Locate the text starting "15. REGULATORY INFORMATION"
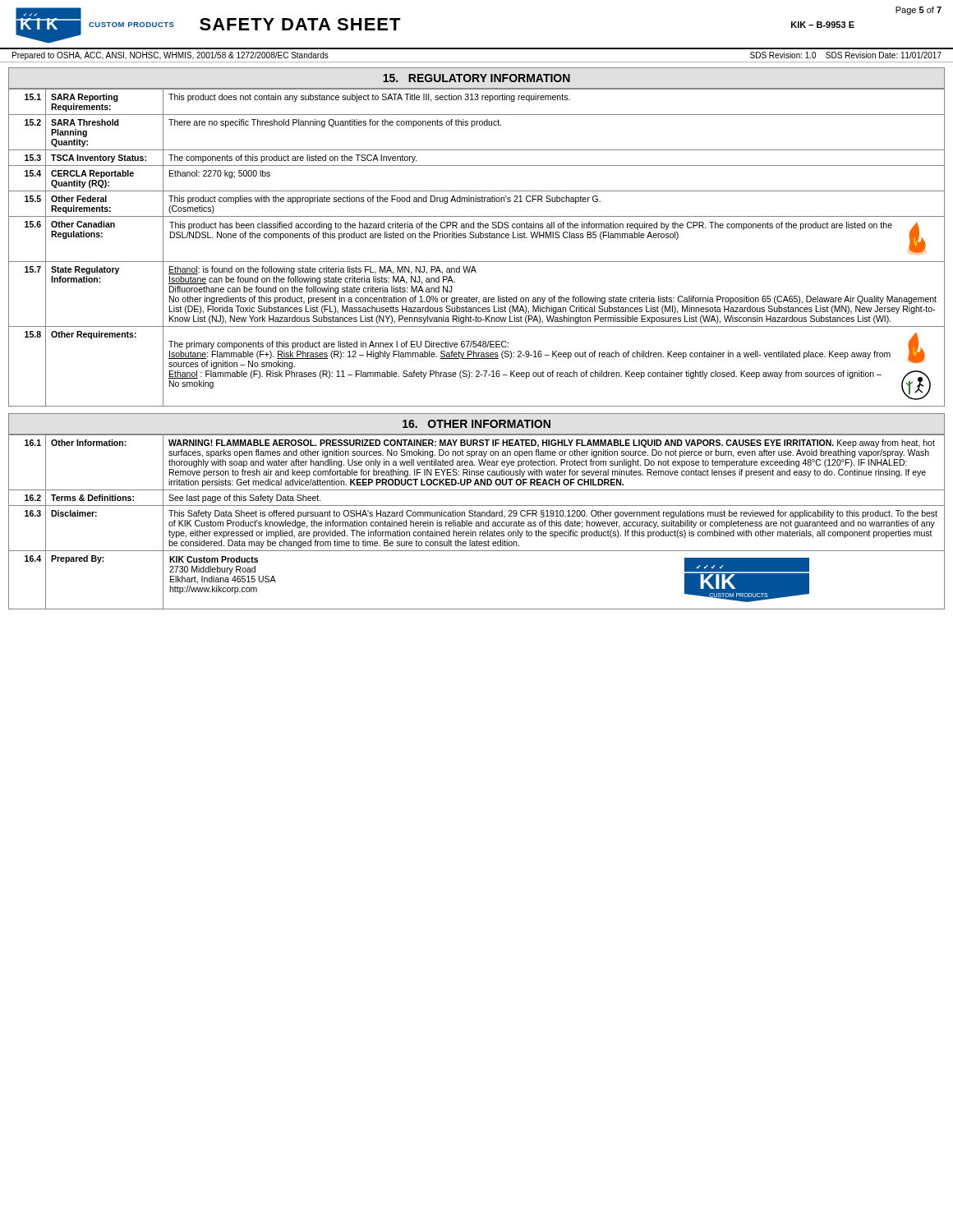Image resolution: width=953 pixels, height=1232 pixels. tap(476, 78)
